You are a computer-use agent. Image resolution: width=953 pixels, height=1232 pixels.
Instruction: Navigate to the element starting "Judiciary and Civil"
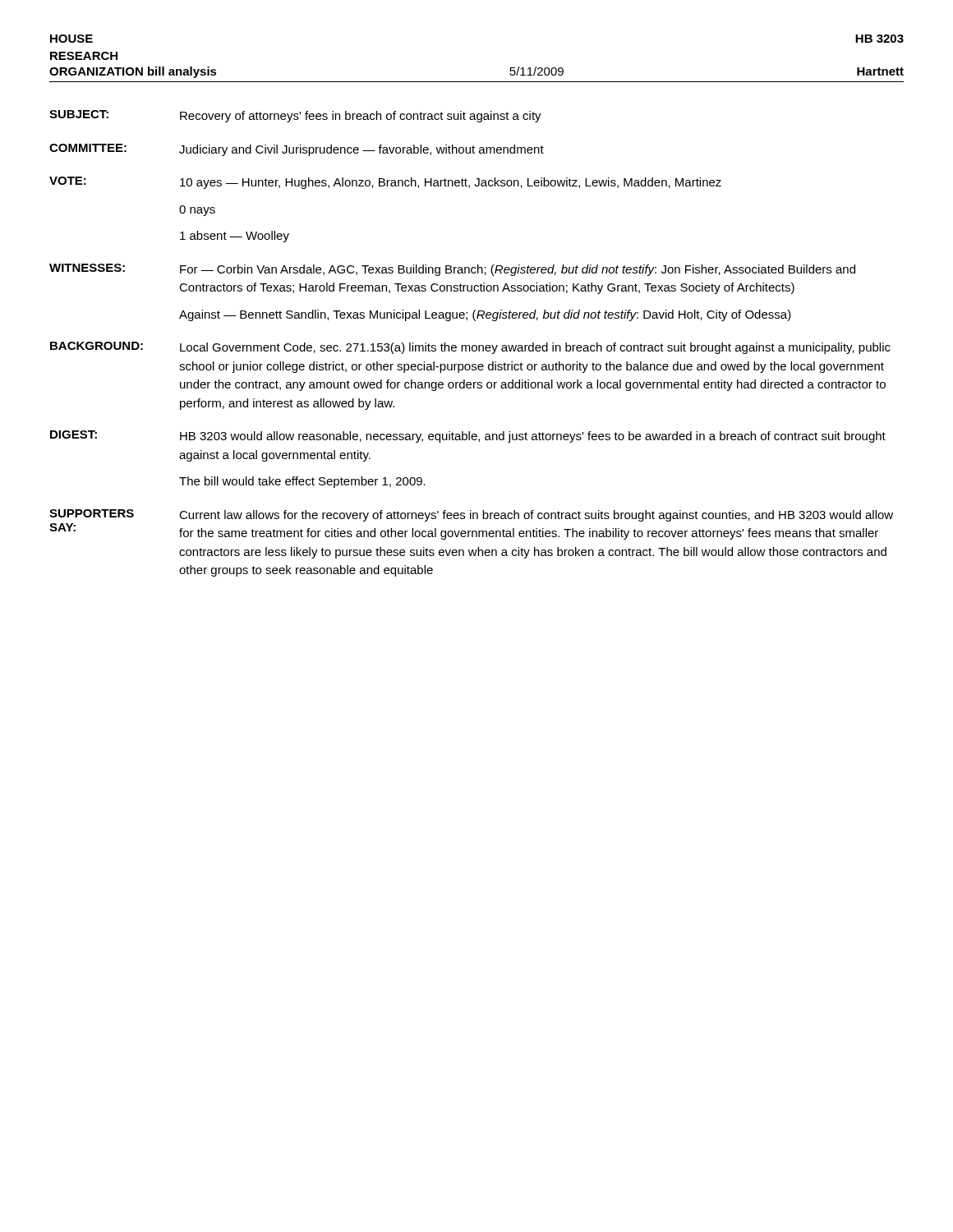point(361,149)
